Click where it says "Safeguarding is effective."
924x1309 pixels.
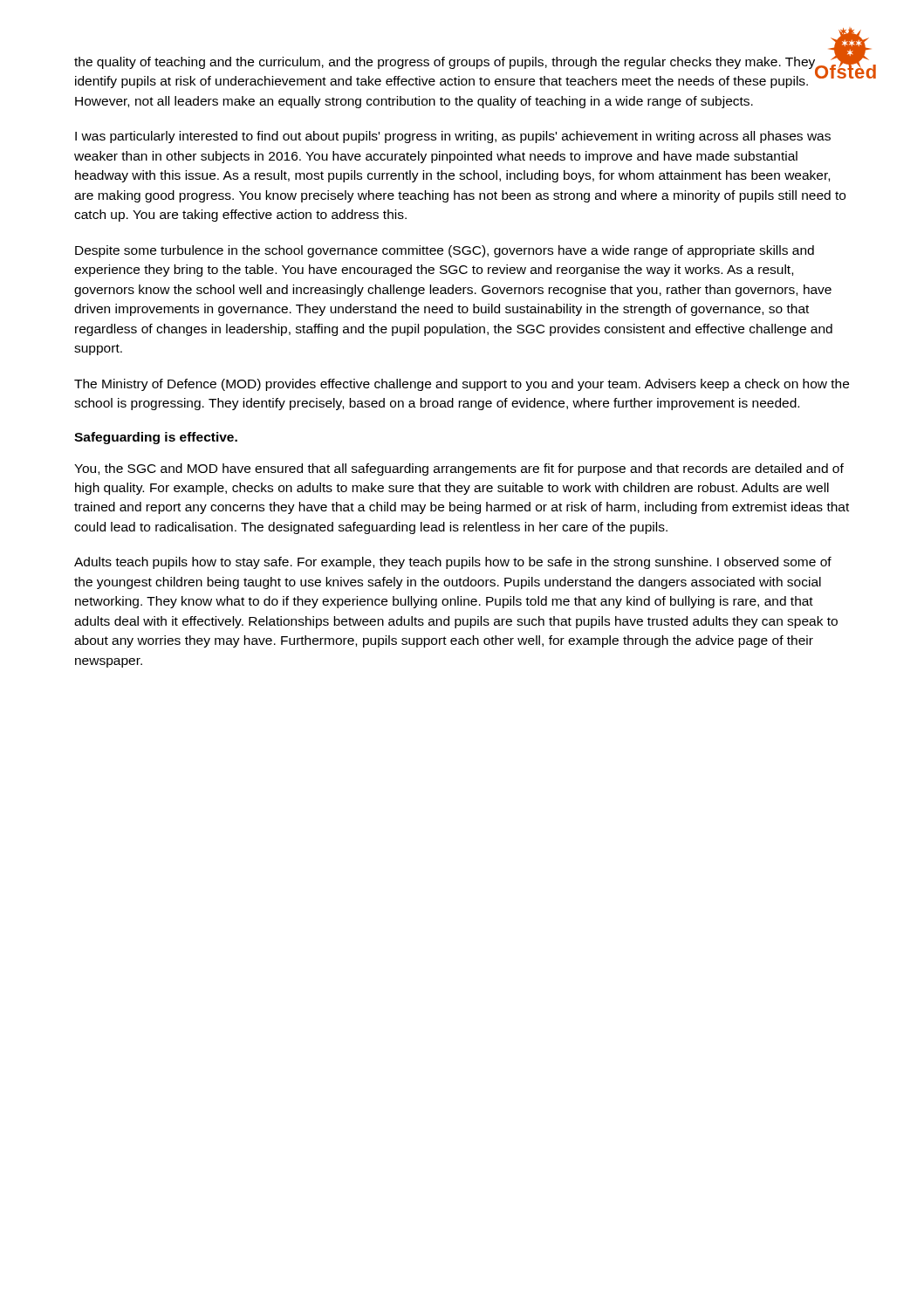156,436
